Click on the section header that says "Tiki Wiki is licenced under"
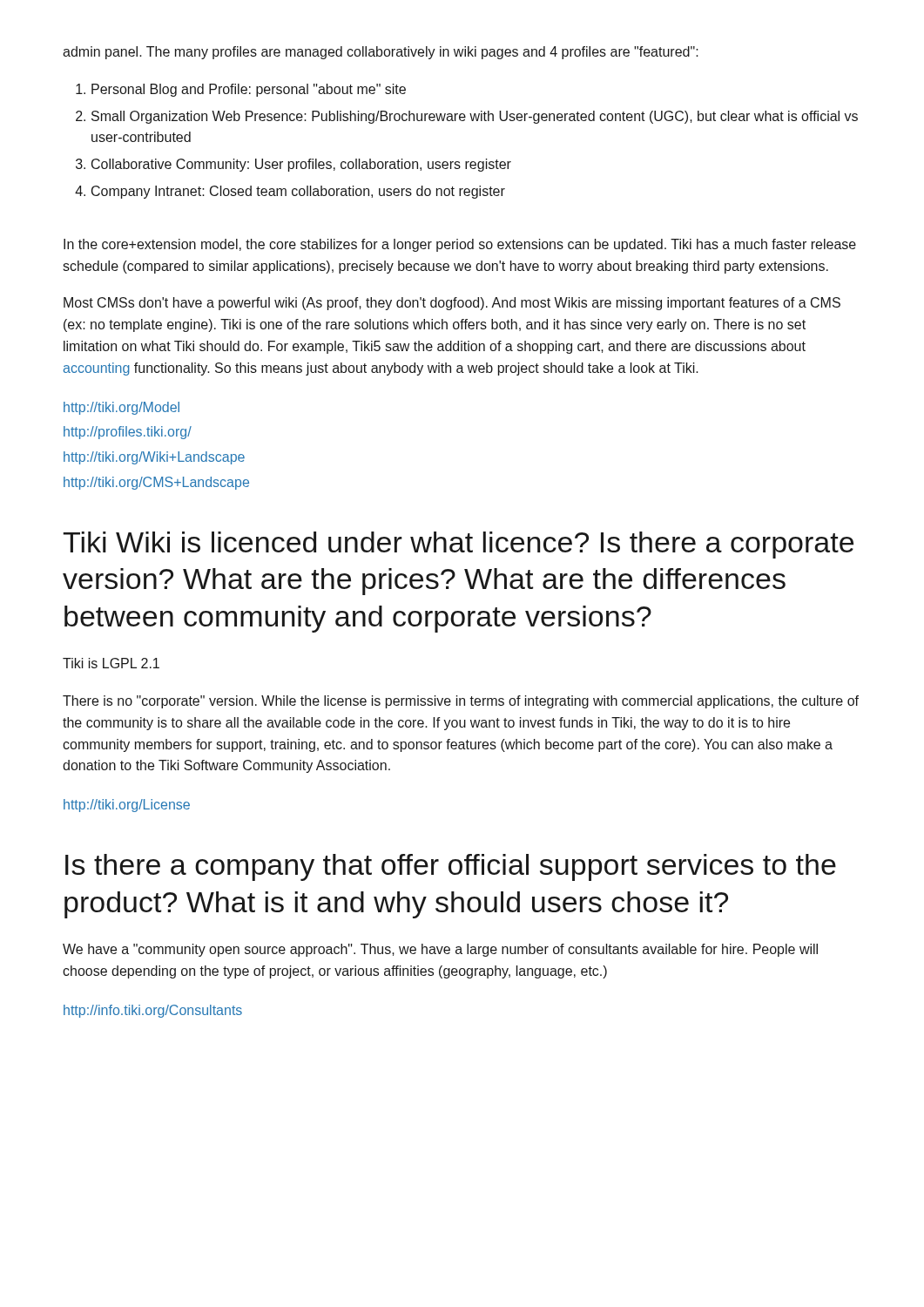Viewport: 924px width, 1307px height. click(x=459, y=579)
